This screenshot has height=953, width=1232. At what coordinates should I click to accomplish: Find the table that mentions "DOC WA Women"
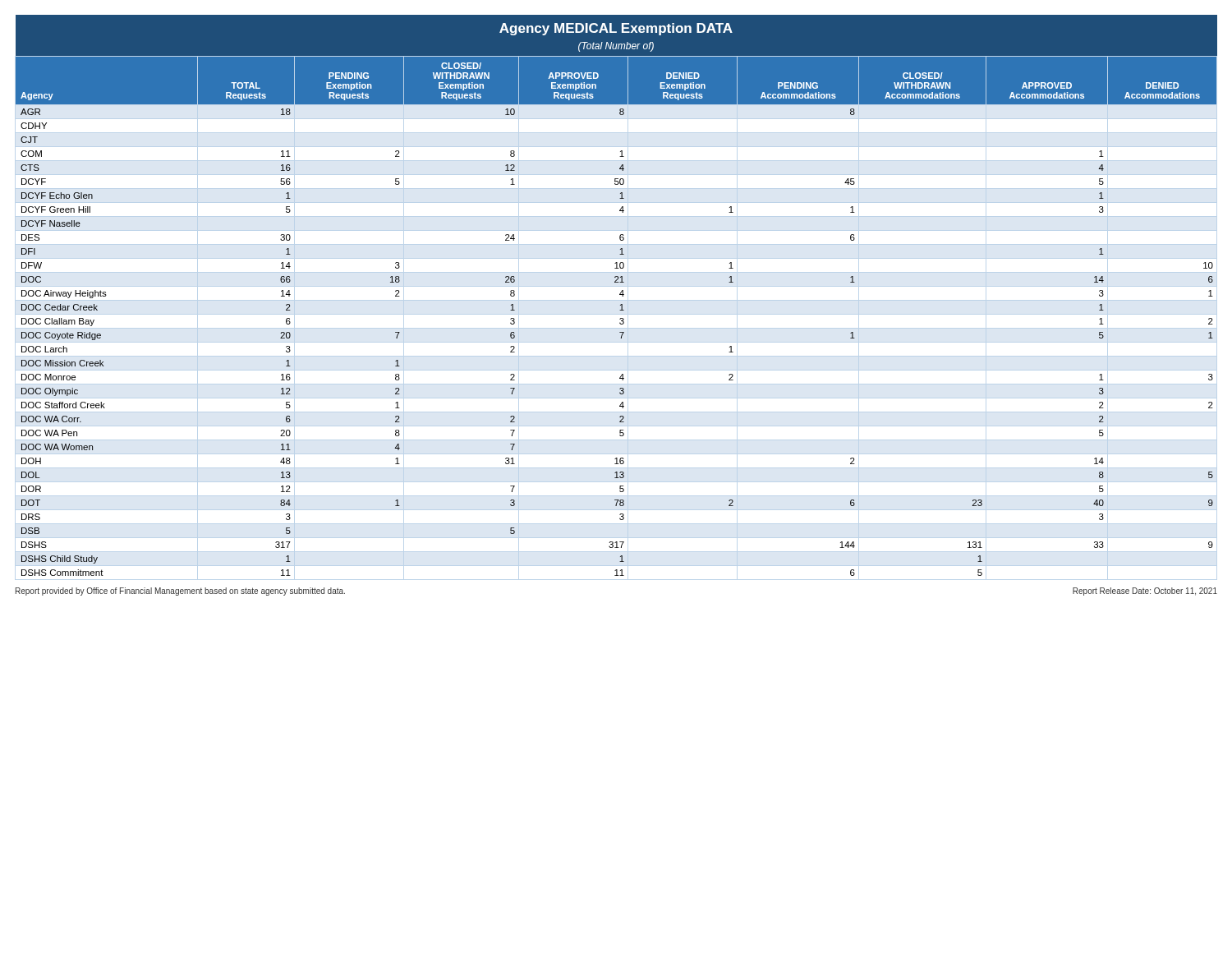[x=616, y=297]
